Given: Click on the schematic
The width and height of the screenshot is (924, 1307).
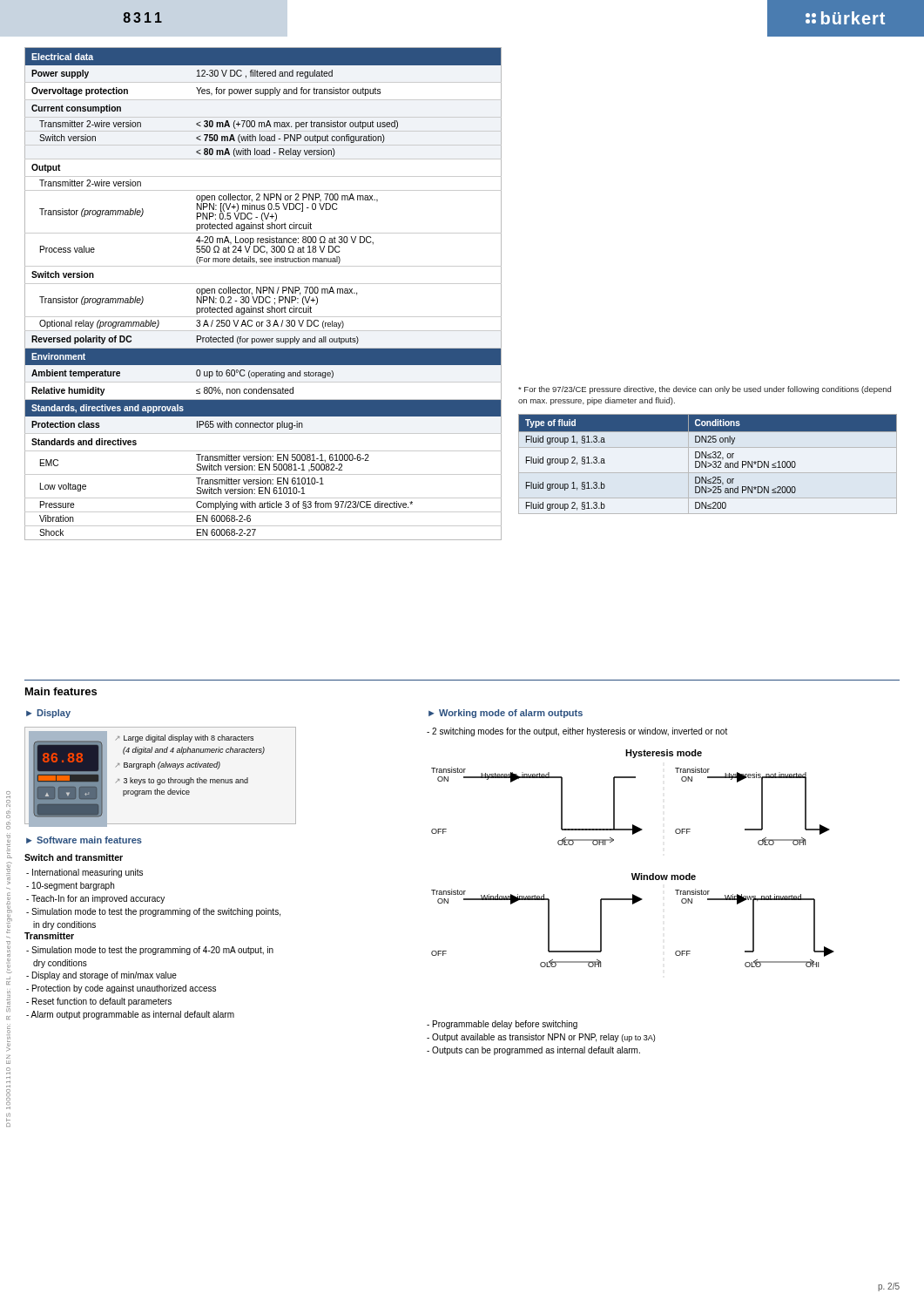Looking at the screenshot, I should coord(664,877).
